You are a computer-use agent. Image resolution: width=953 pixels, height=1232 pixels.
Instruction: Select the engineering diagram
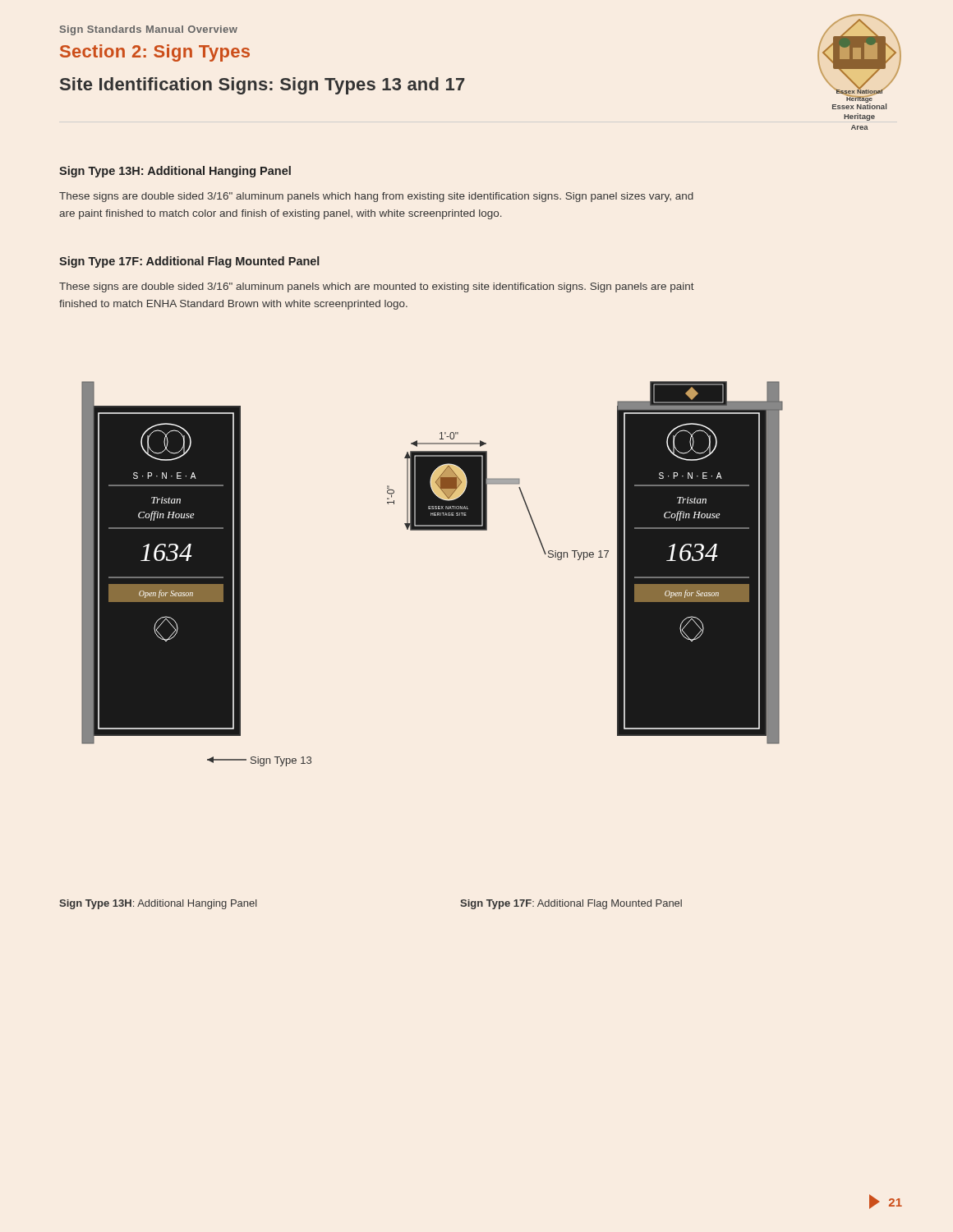(x=478, y=616)
